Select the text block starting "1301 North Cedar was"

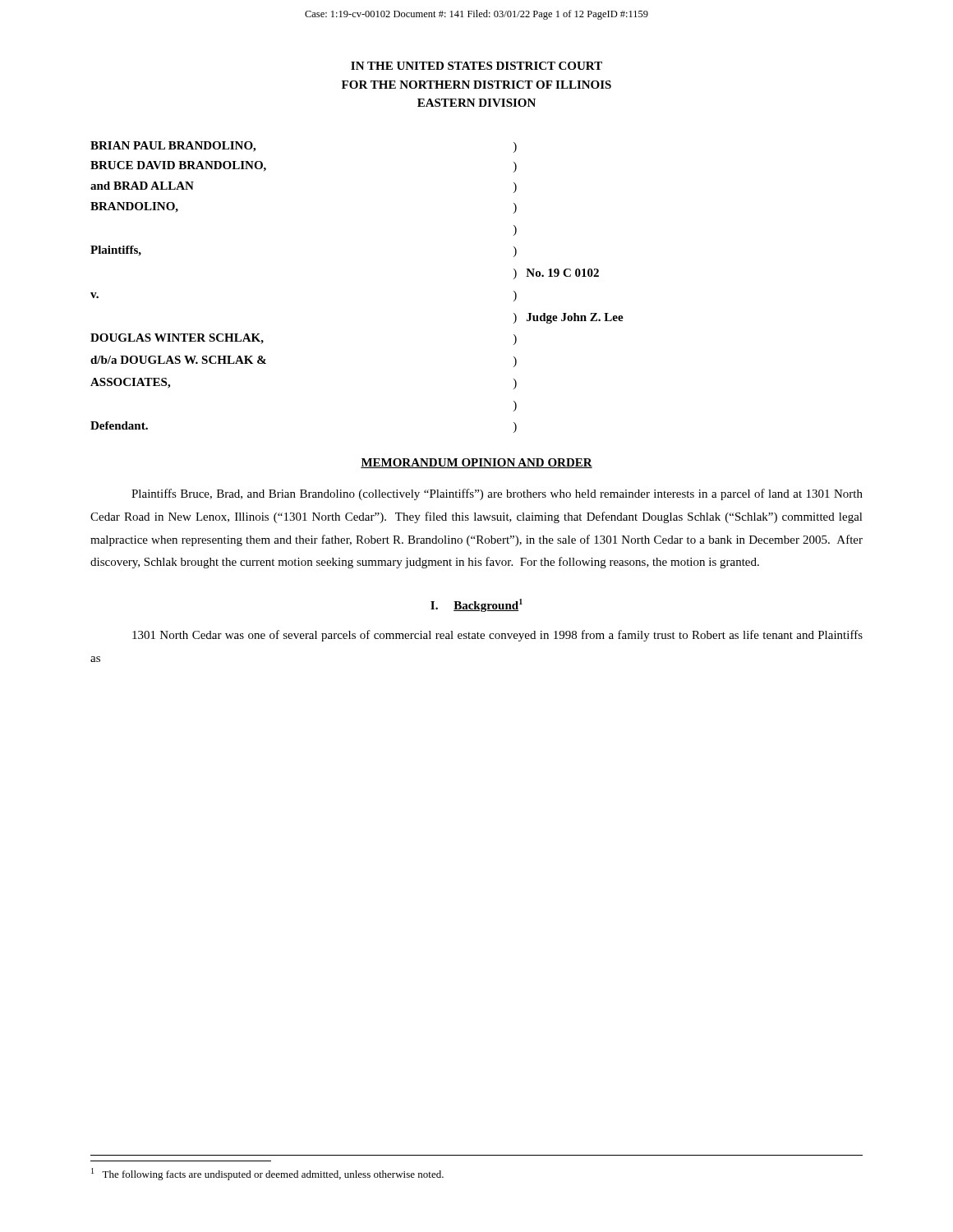click(x=476, y=646)
